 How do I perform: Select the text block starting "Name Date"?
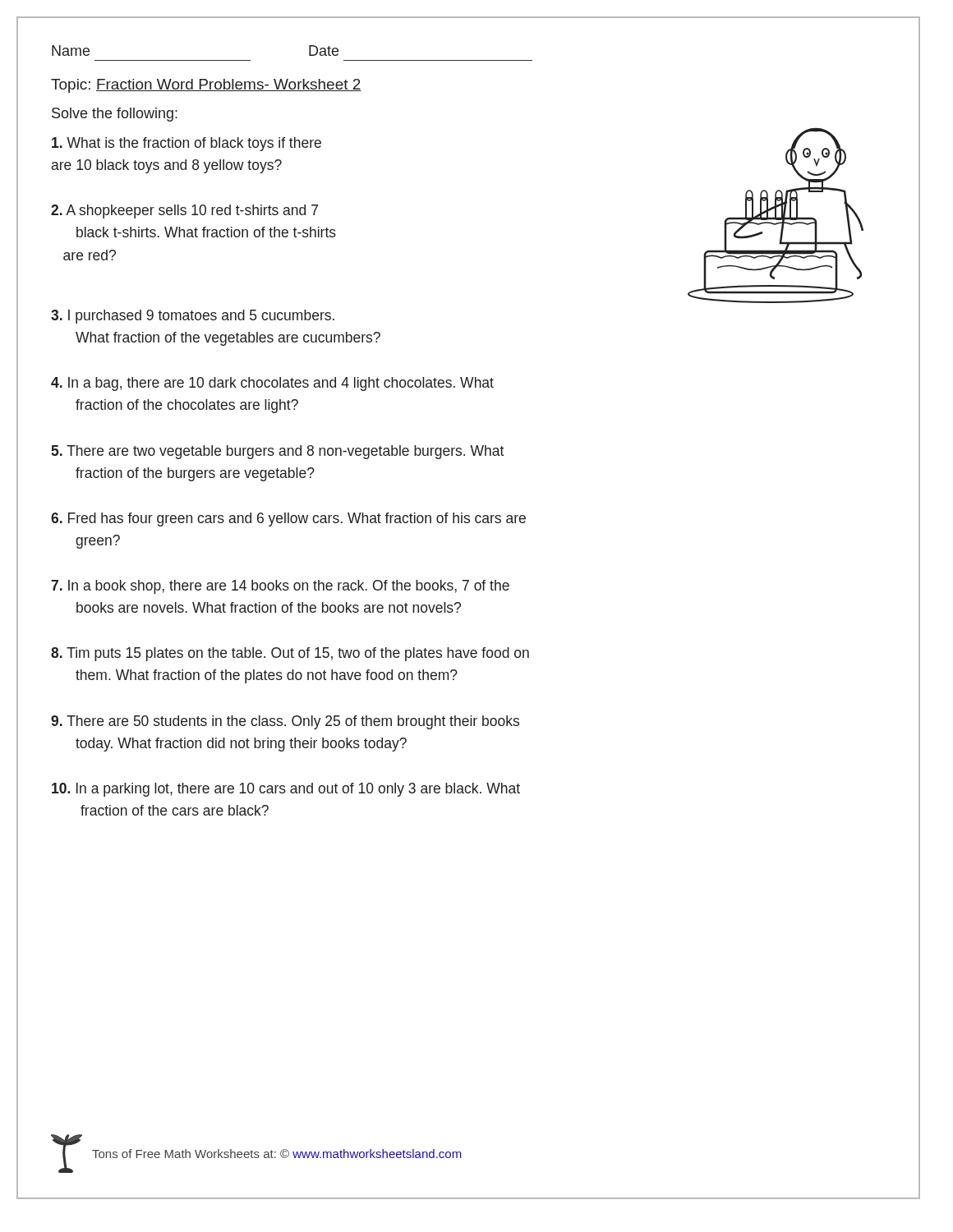pyautogui.click(x=66, y=51)
